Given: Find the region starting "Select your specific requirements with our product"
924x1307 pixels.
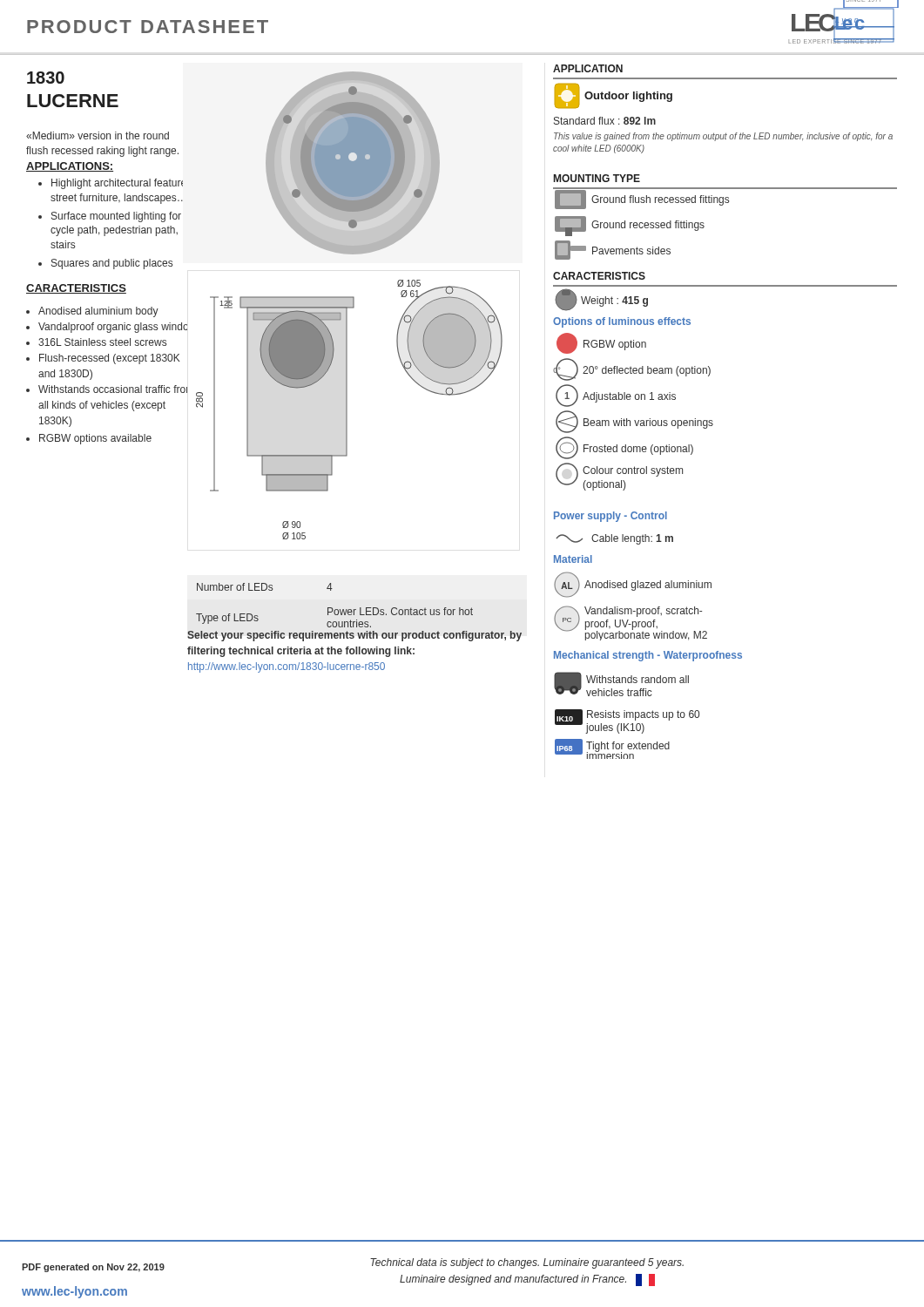Looking at the screenshot, I should tap(354, 651).
